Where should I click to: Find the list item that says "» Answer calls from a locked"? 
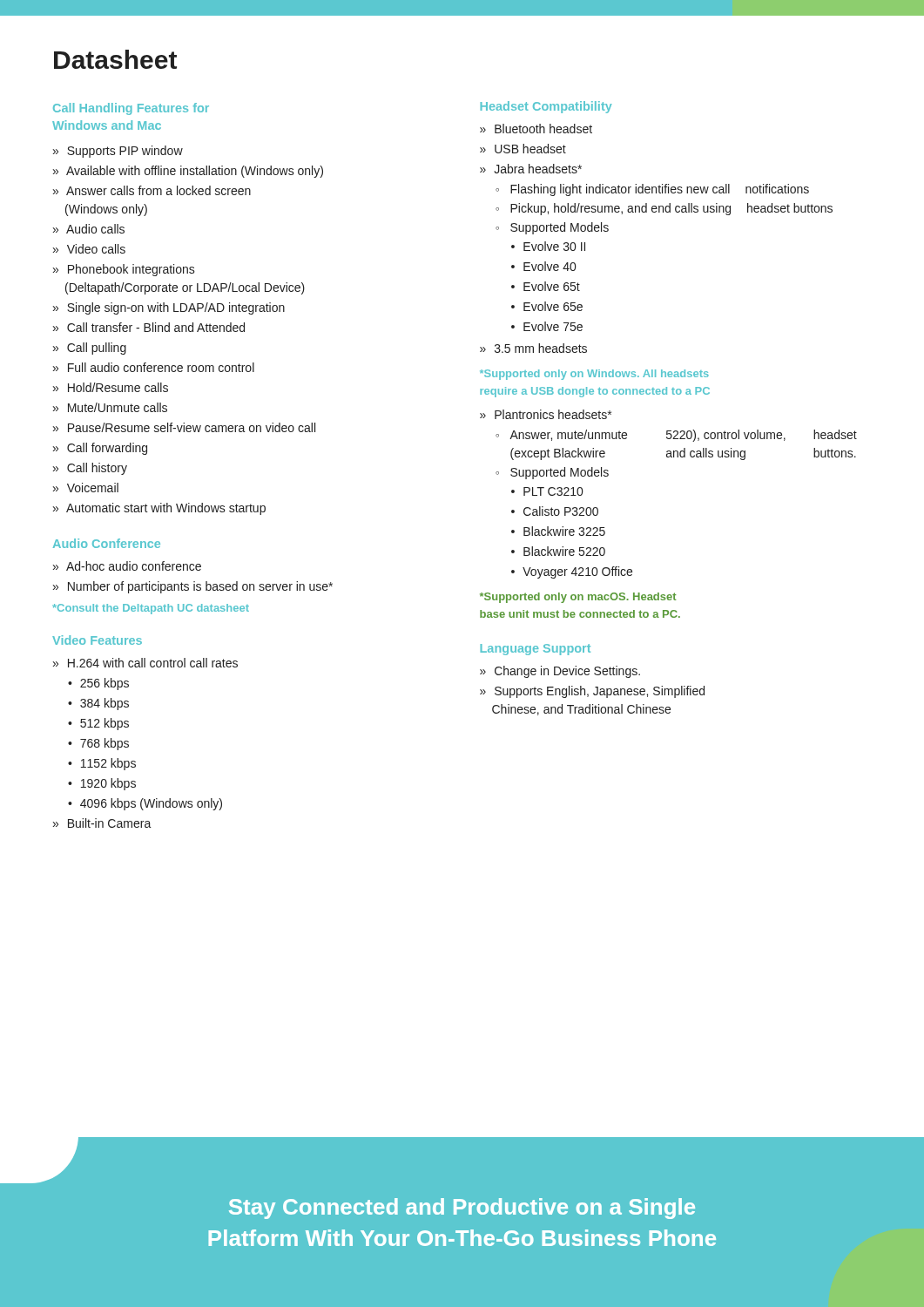click(152, 200)
